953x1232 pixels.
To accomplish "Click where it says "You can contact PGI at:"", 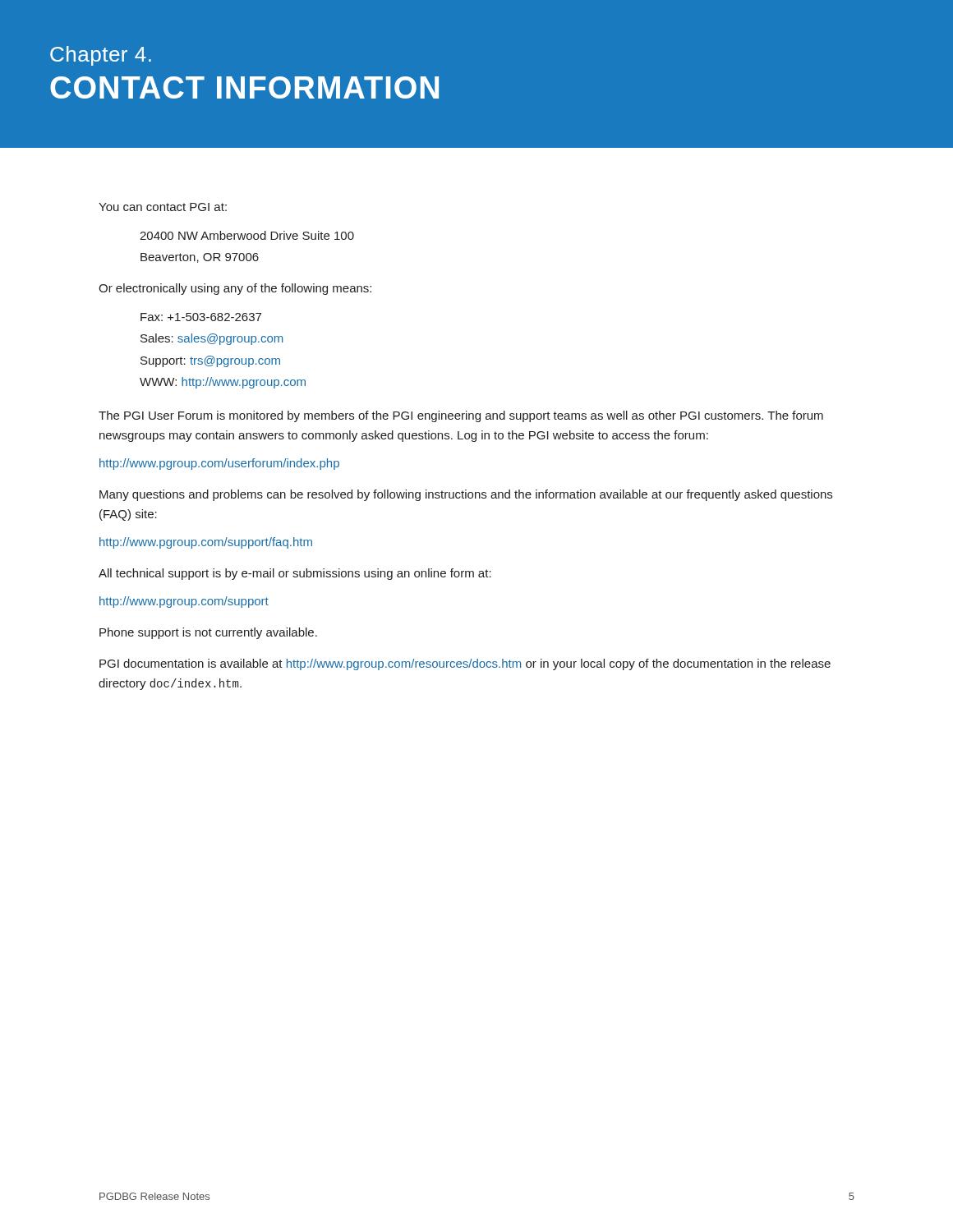I will coord(163,207).
